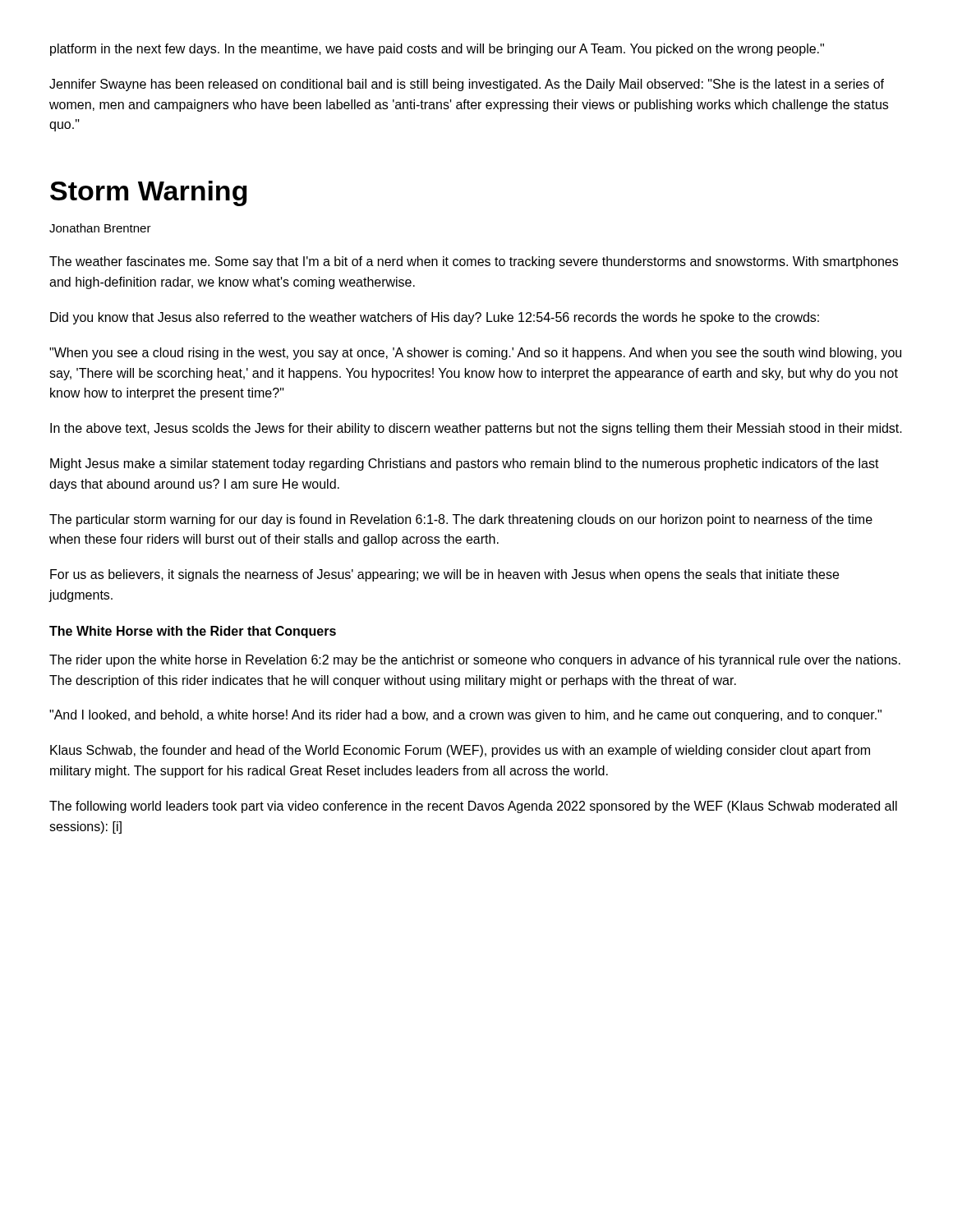Select the text block starting ""When you see"
Screen dimensions: 1232x953
[x=476, y=373]
